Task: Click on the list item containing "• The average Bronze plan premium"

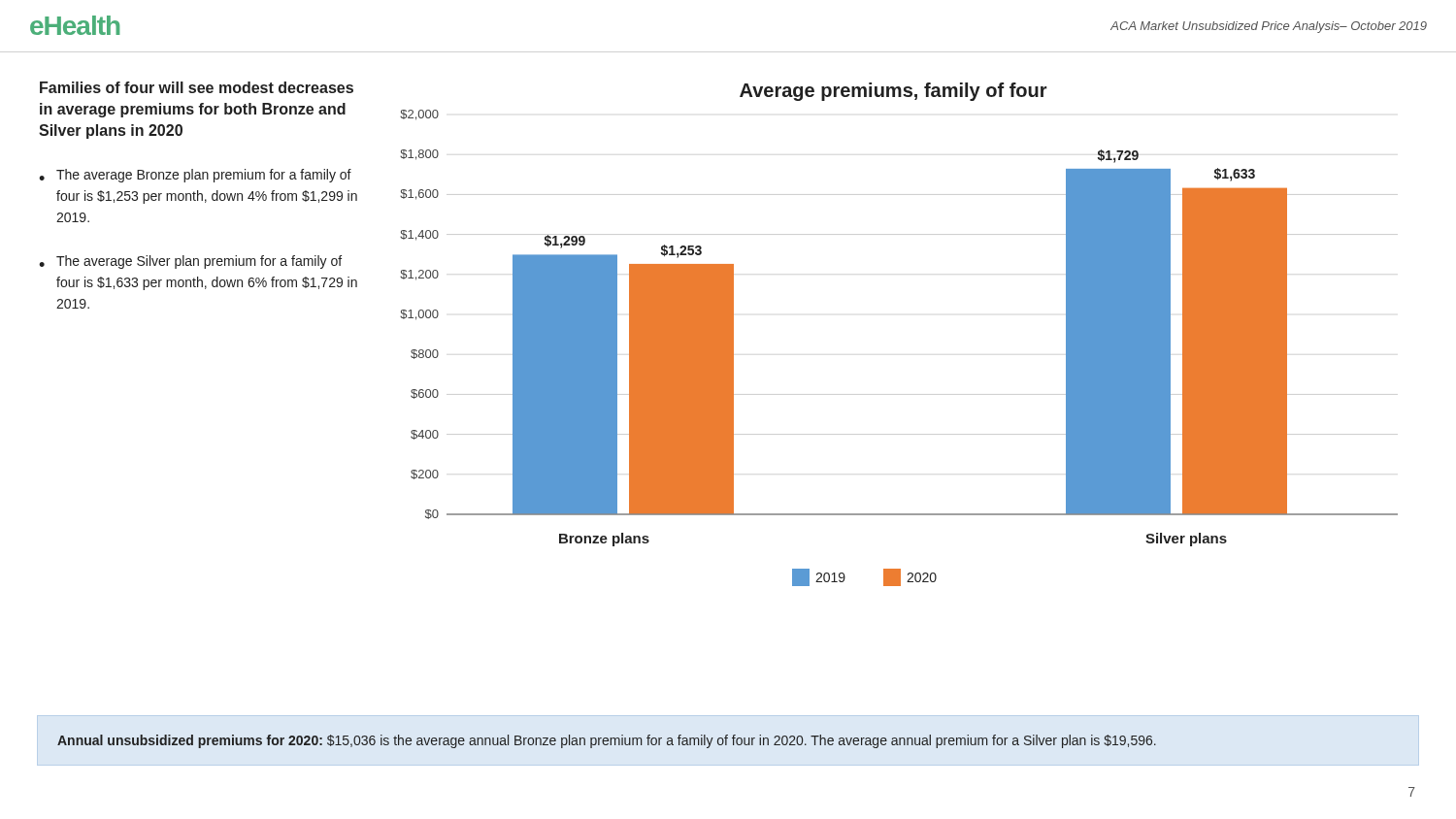Action: (204, 197)
